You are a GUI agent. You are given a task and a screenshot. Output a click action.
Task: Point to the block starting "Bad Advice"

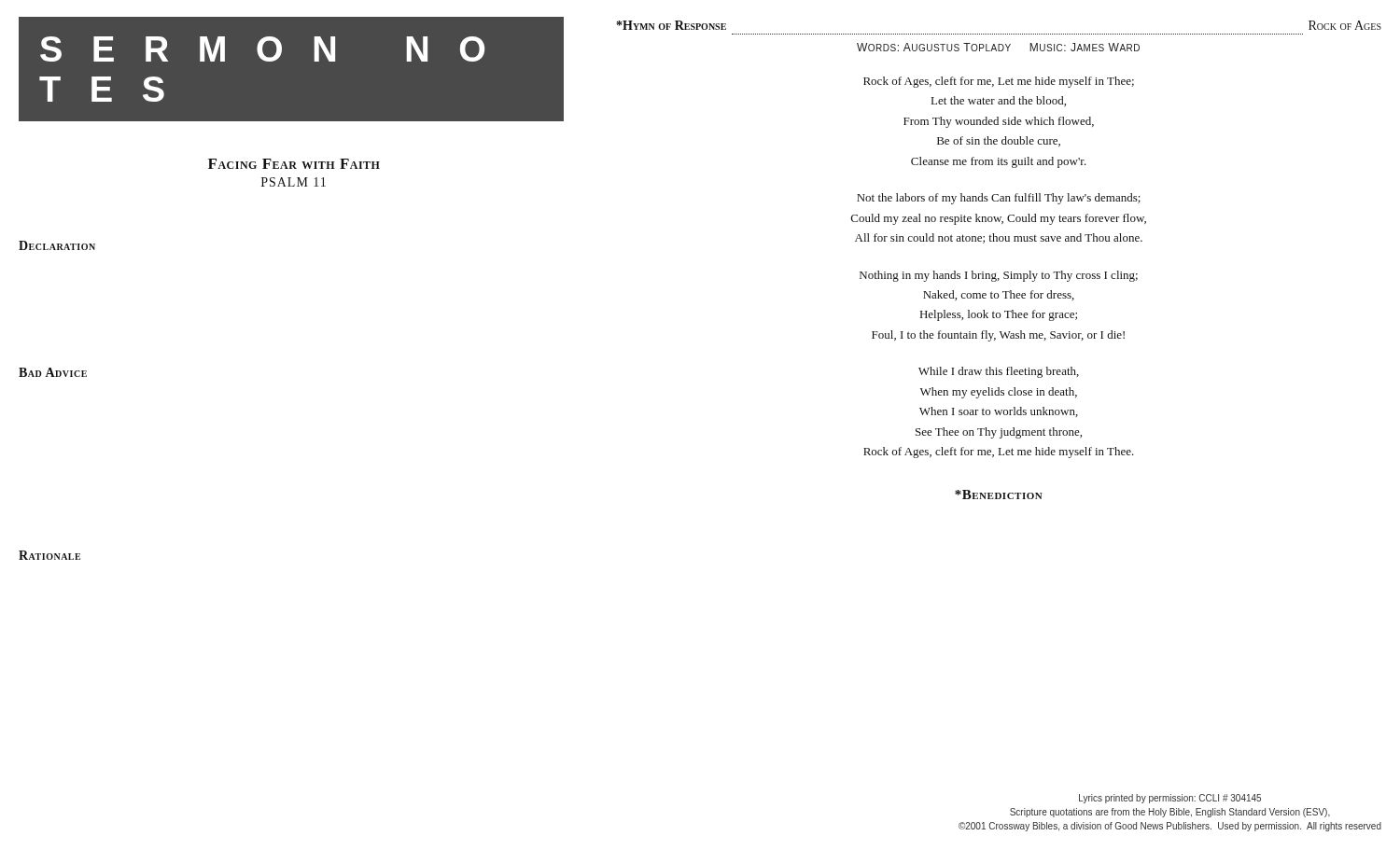(x=53, y=373)
